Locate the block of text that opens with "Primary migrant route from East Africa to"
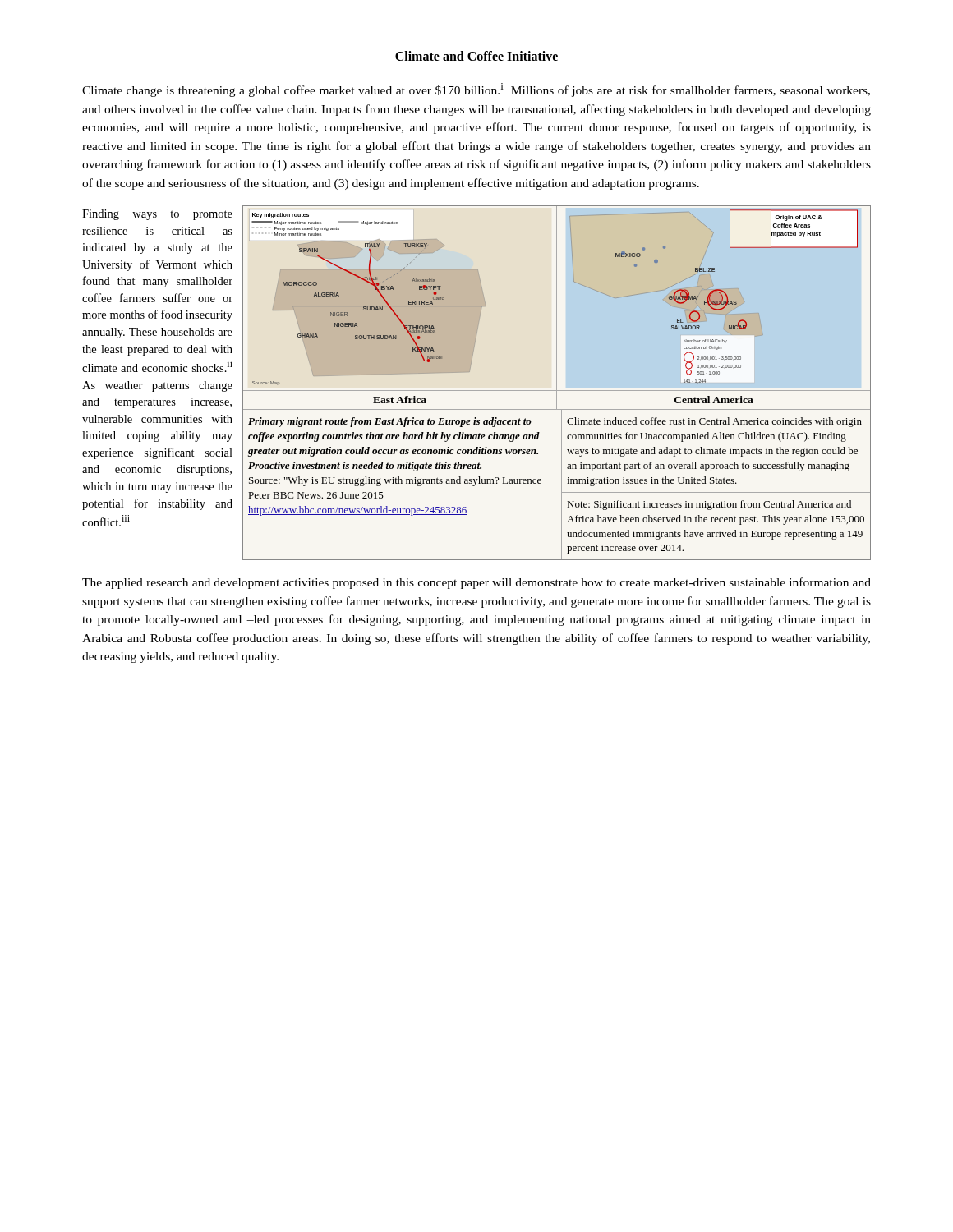This screenshot has height=1232, width=953. pyautogui.click(x=395, y=465)
